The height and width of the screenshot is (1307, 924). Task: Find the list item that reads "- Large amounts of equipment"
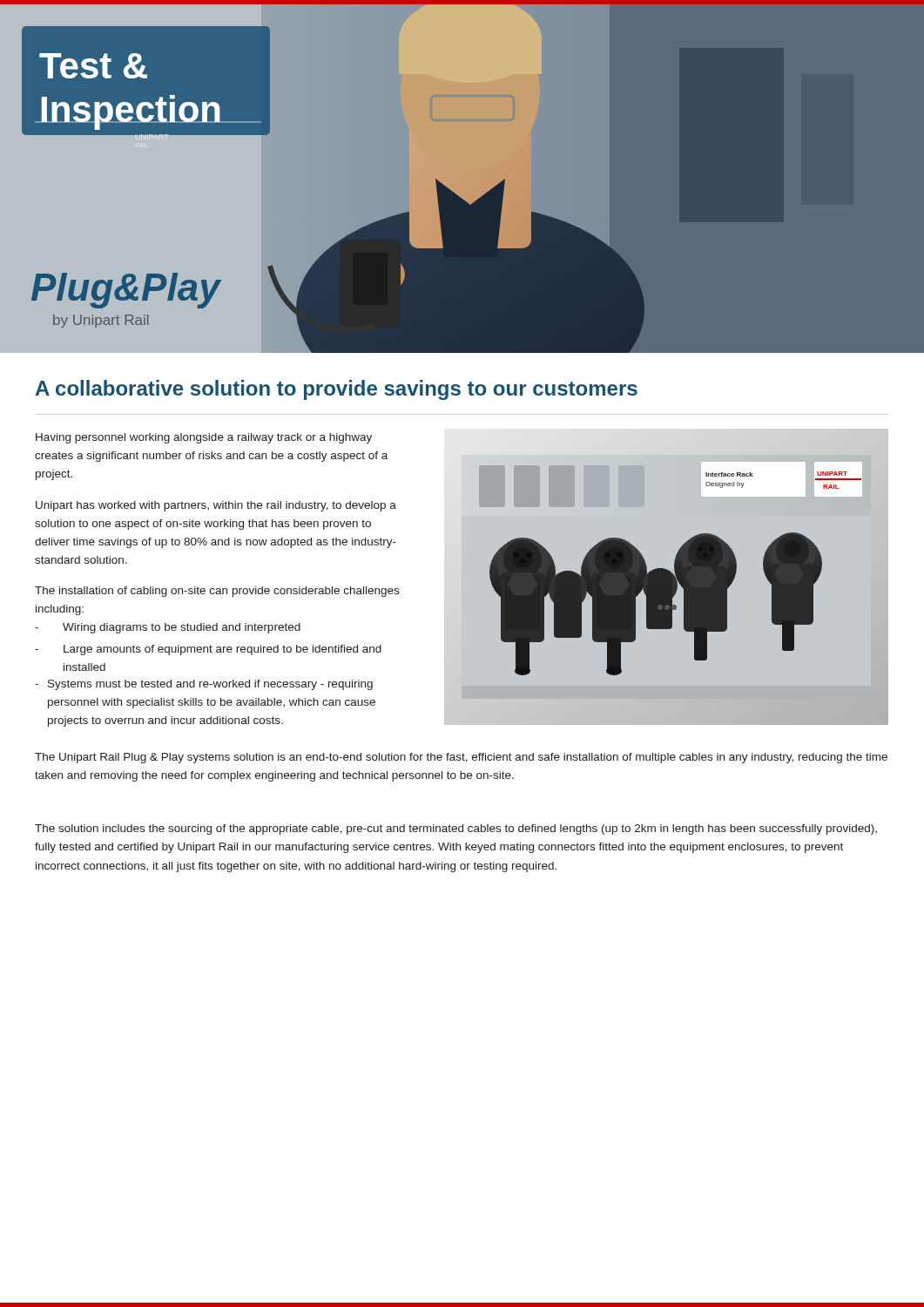[x=226, y=659]
